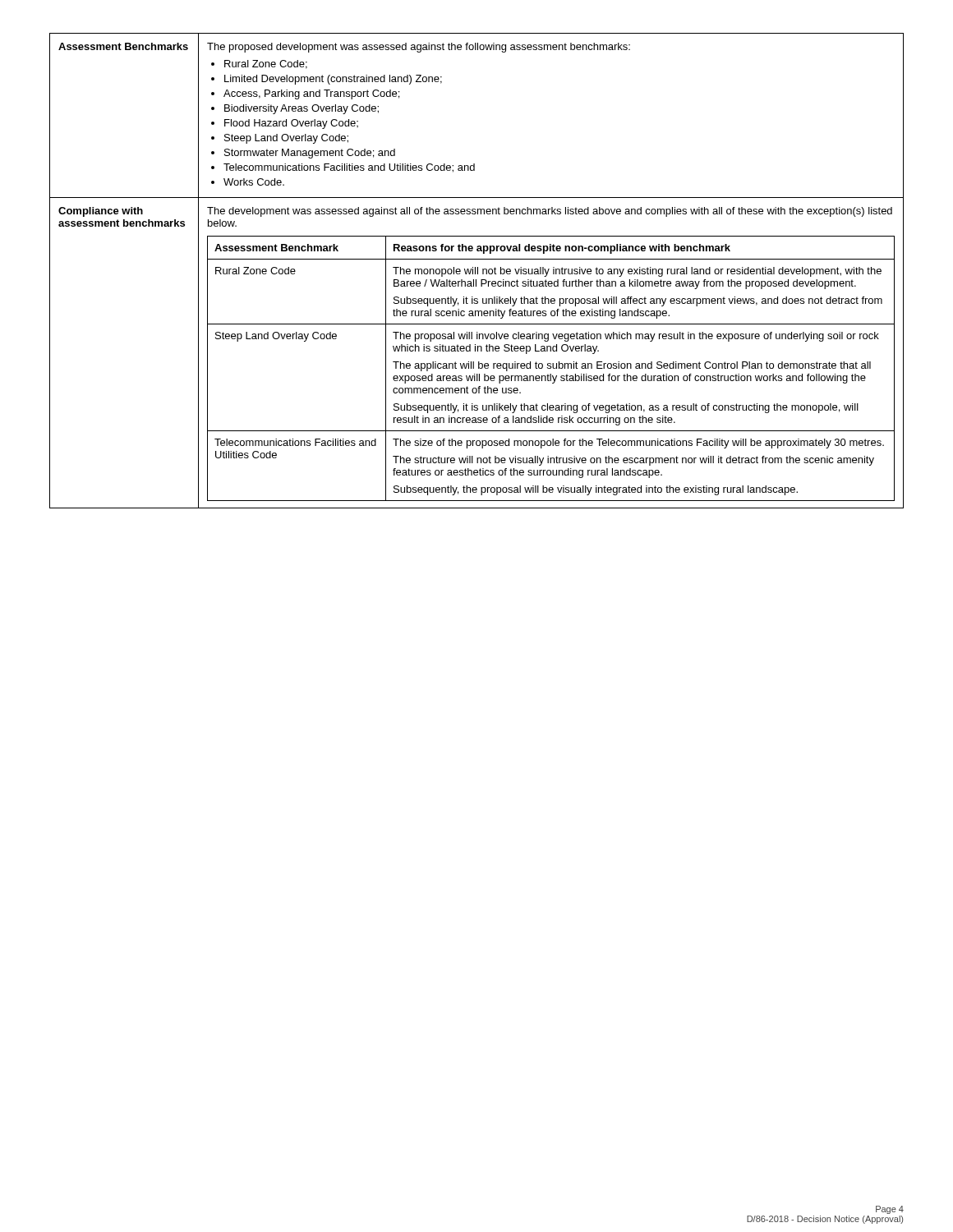This screenshot has width=953, height=1232.
Task: Locate the text block that says "The proposed development was assessed against"
Action: tap(419, 48)
